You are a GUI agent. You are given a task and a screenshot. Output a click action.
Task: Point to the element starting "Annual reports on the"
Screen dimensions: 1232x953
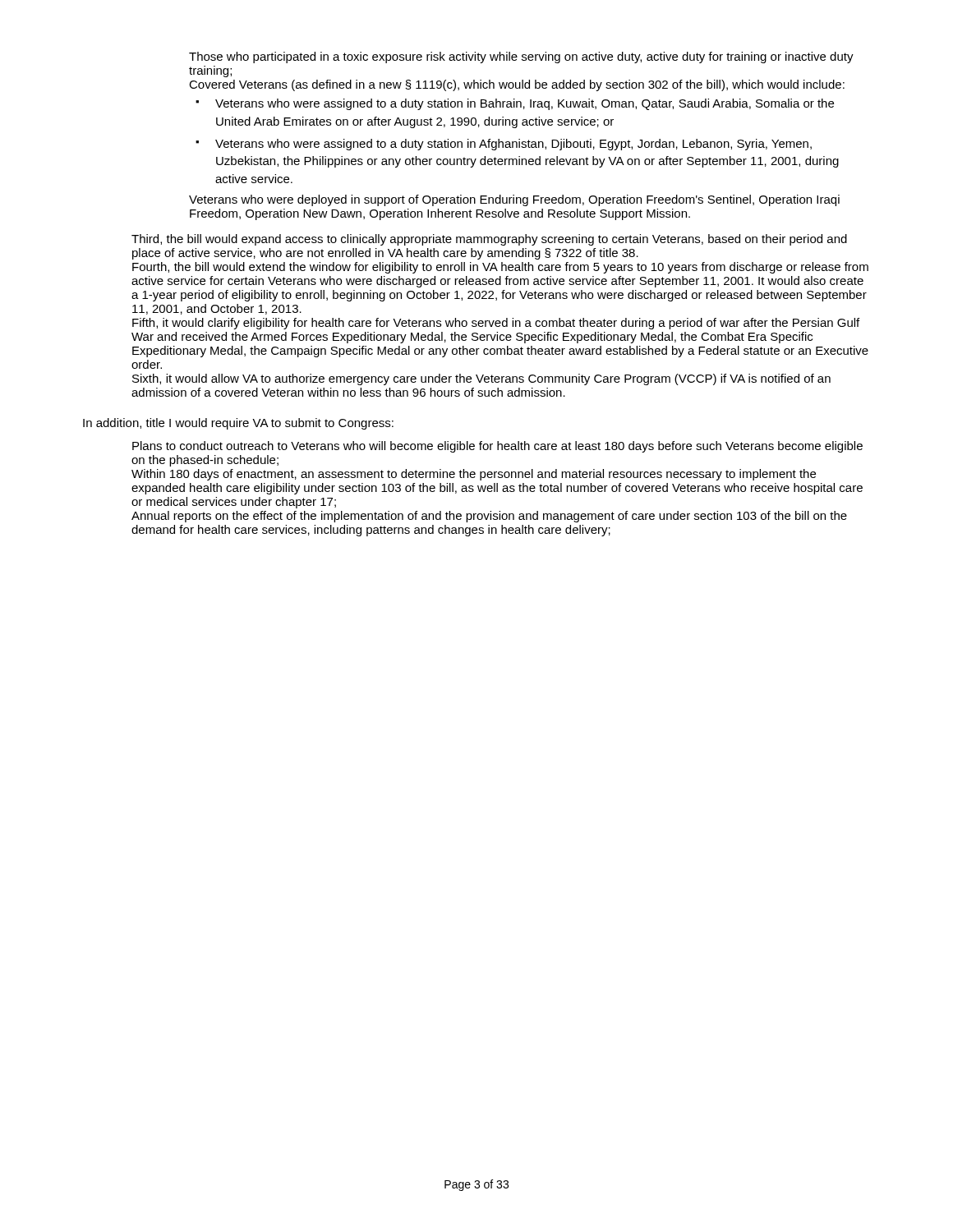[501, 522]
